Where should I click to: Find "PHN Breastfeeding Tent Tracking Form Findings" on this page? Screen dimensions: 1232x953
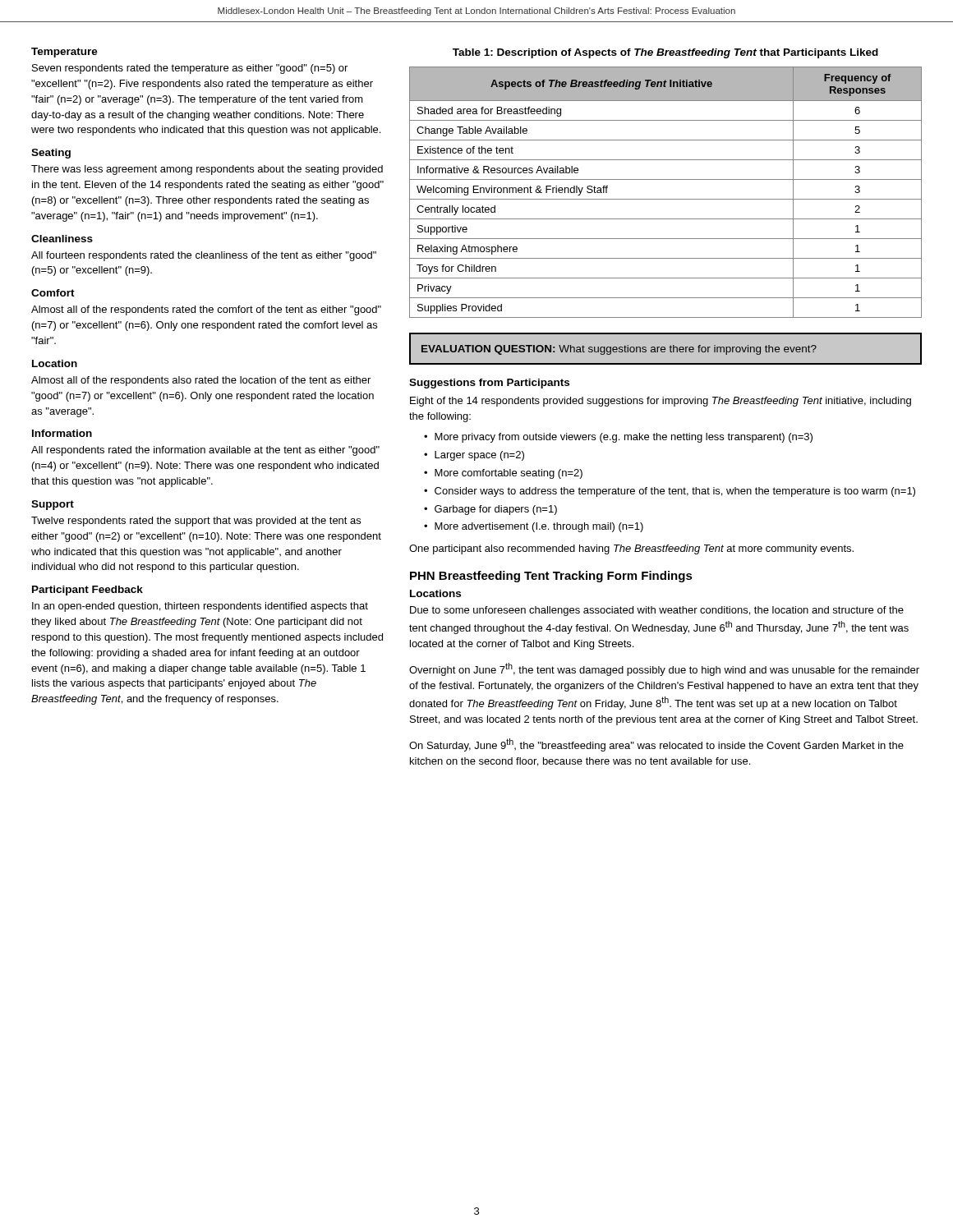pyautogui.click(x=551, y=575)
